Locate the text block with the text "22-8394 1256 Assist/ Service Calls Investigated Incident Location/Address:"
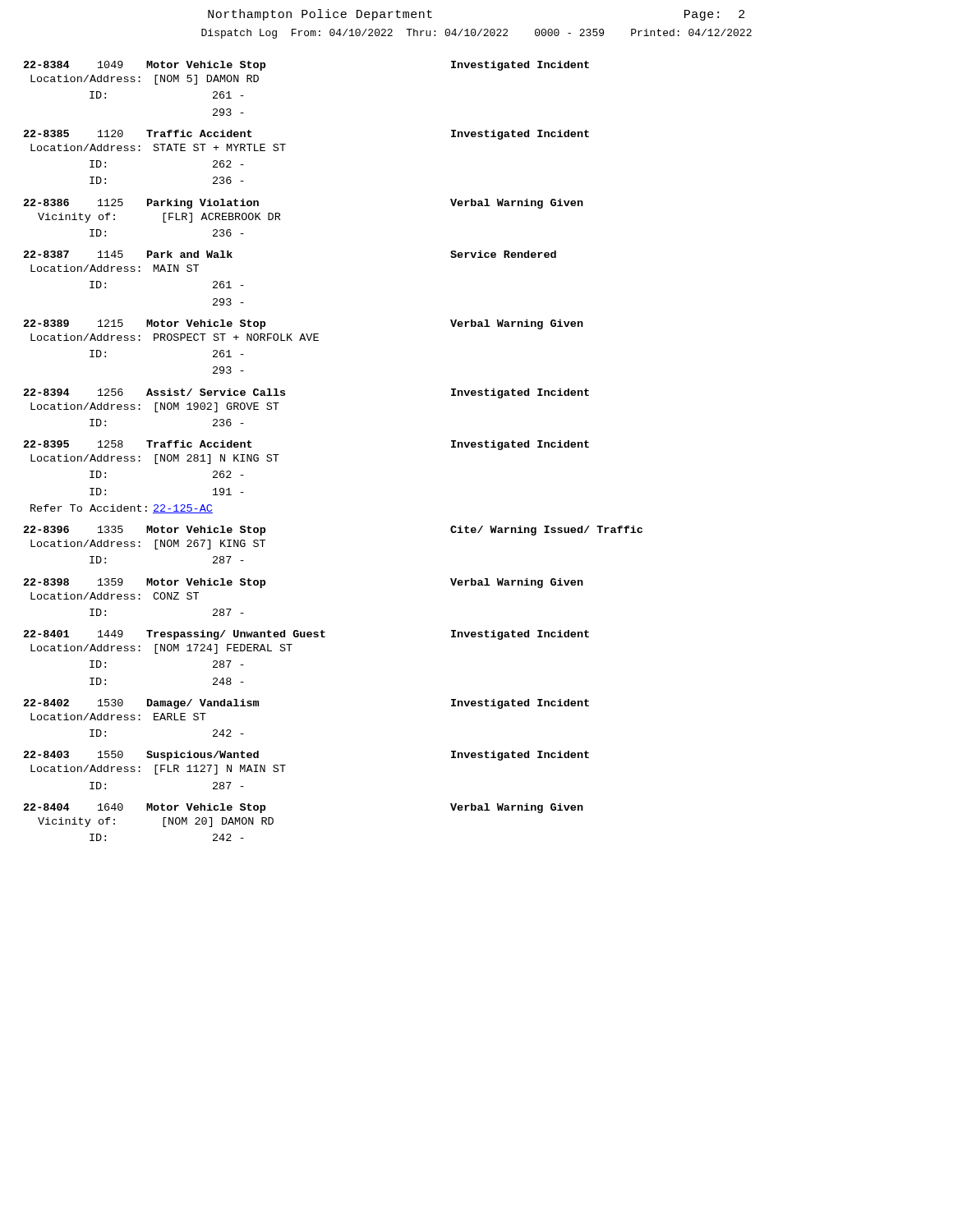Image resolution: width=953 pixels, height=1232 pixels. tap(46, 393)
